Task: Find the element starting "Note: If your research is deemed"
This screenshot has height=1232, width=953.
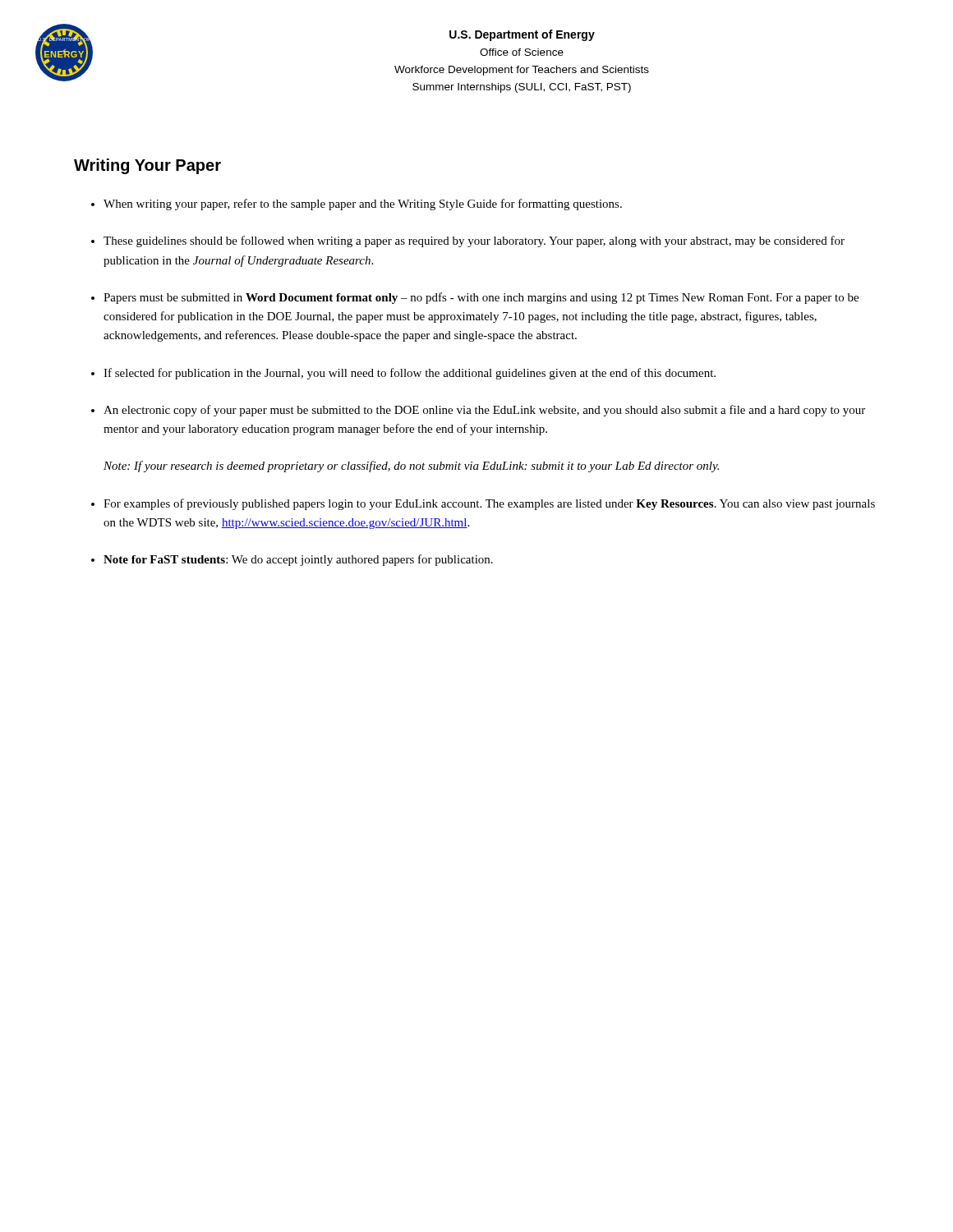Action: [x=412, y=466]
